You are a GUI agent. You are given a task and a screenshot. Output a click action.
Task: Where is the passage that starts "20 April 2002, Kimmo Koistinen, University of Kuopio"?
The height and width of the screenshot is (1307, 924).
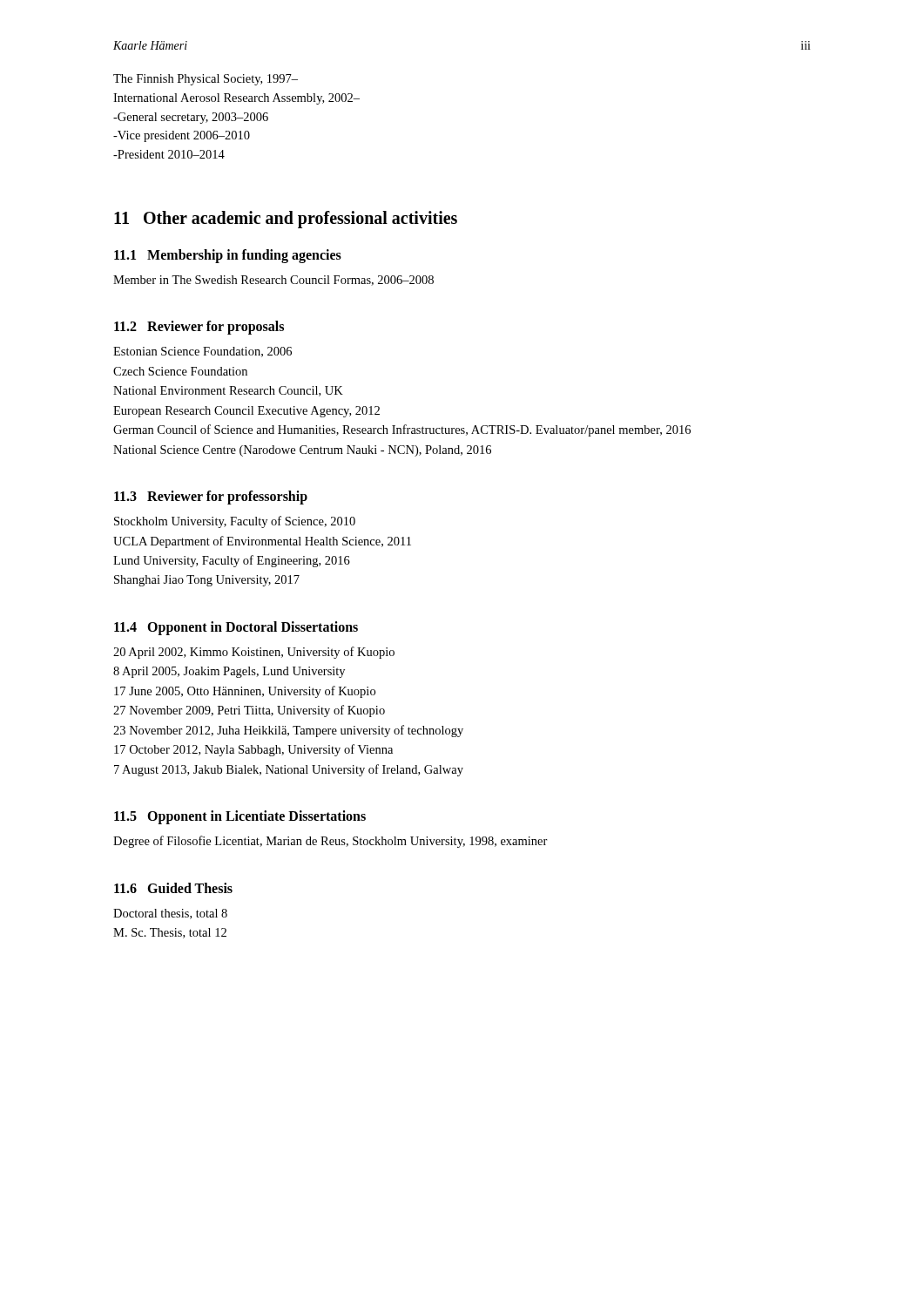(x=288, y=710)
